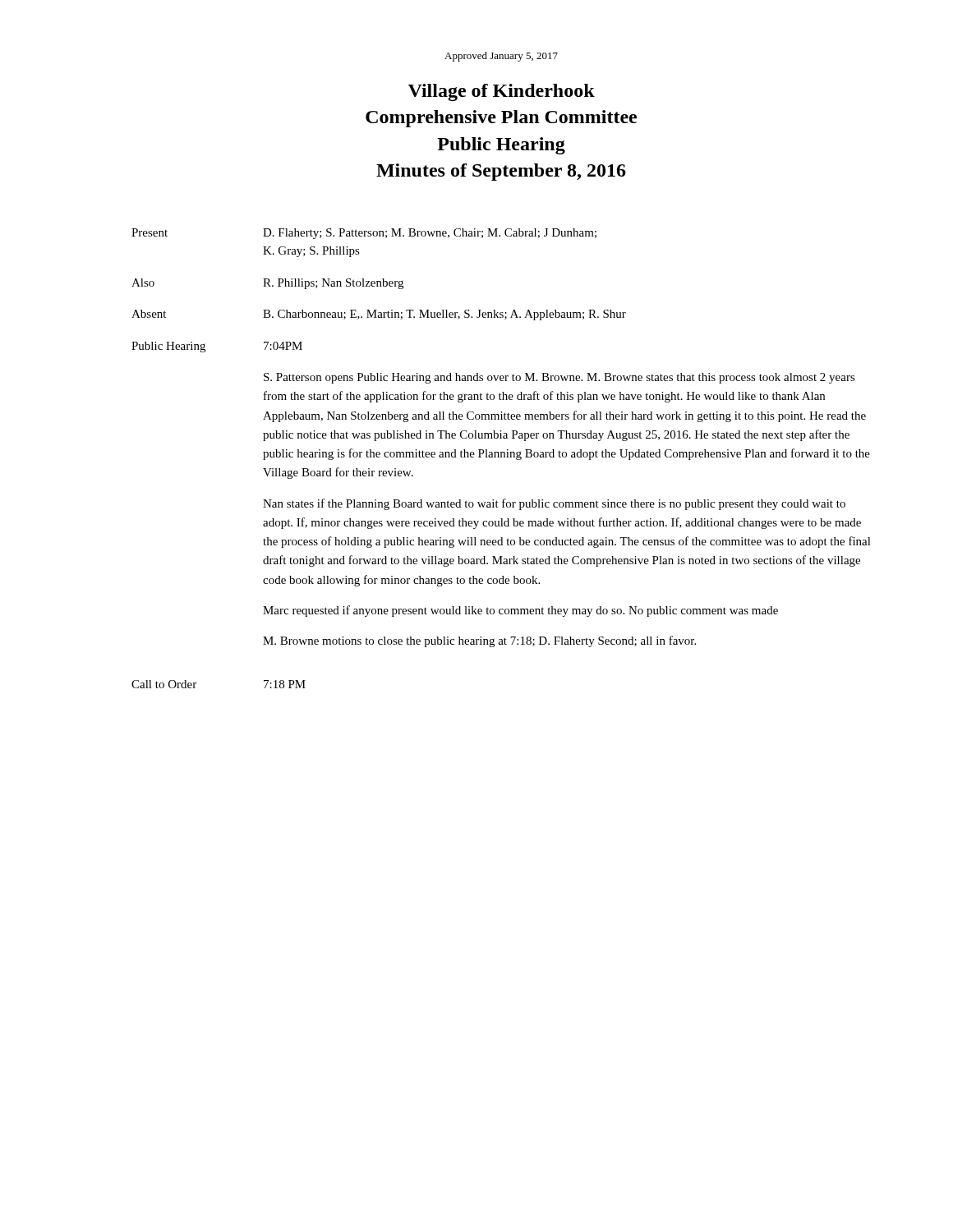Screen dimensions: 1232x953
Task: Find the element starting "Nan states if the"
Action: [x=567, y=541]
